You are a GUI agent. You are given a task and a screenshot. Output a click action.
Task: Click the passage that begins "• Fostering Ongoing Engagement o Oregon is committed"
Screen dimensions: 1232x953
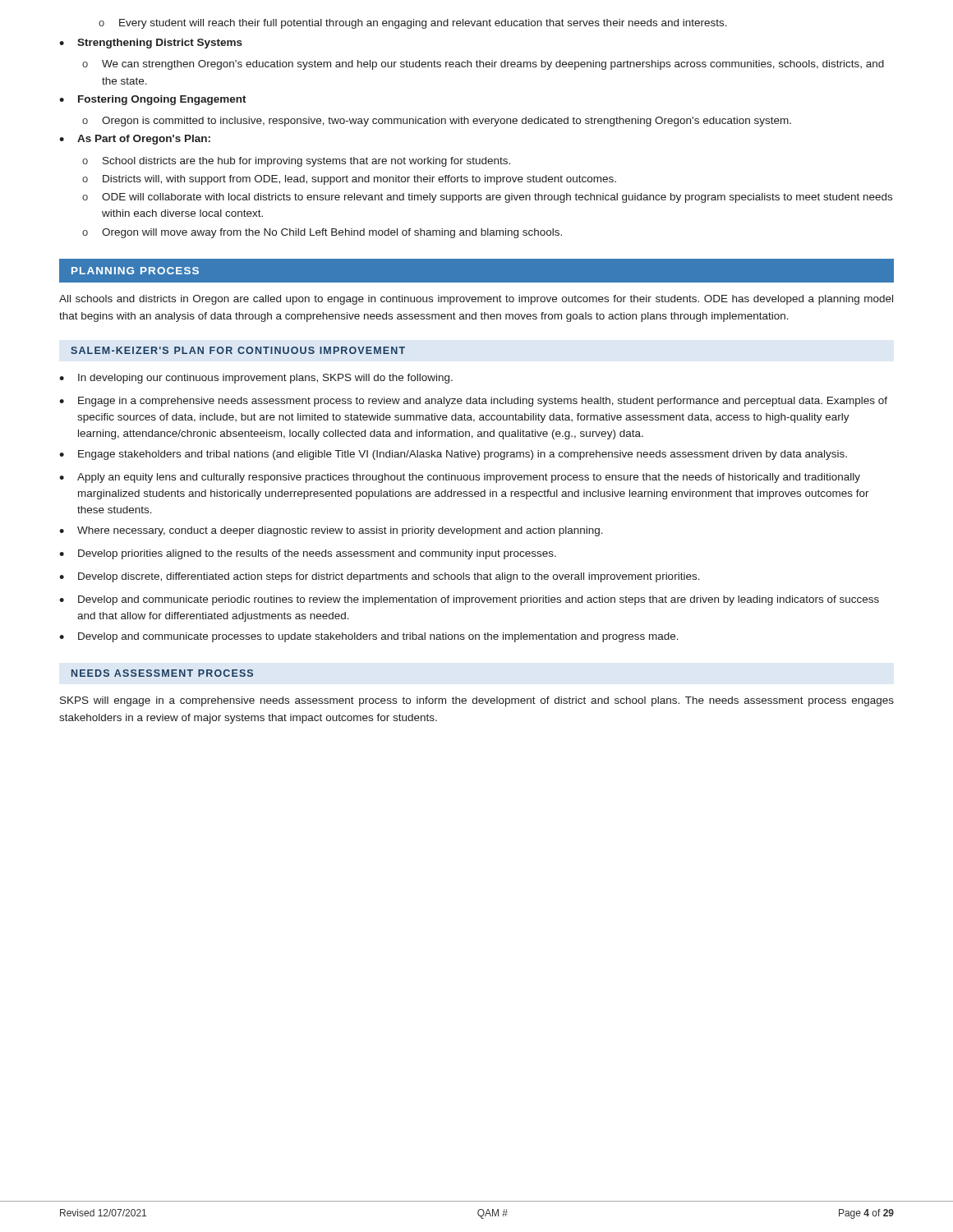(x=476, y=110)
